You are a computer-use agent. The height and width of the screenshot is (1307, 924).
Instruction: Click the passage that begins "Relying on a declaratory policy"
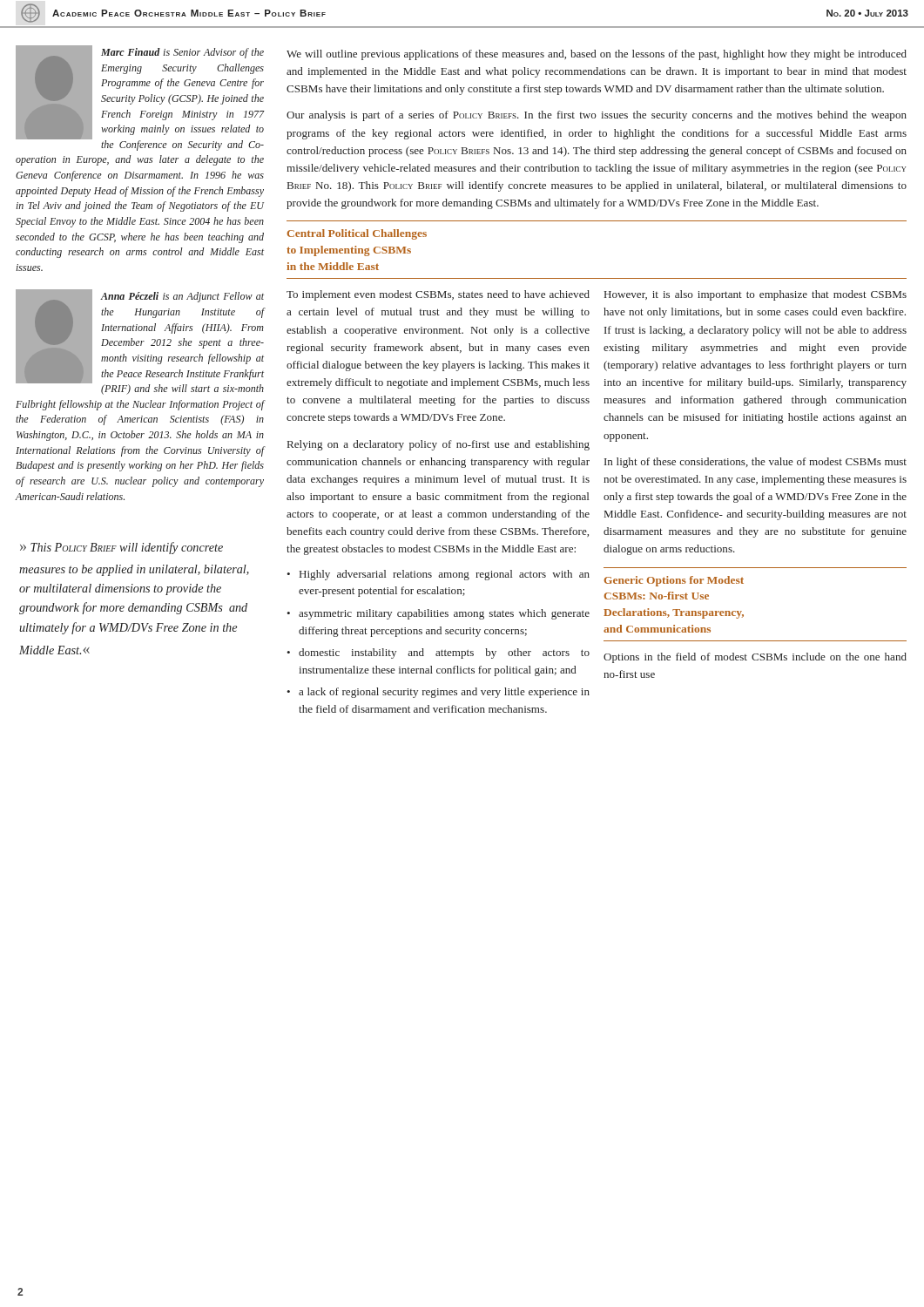pos(438,496)
